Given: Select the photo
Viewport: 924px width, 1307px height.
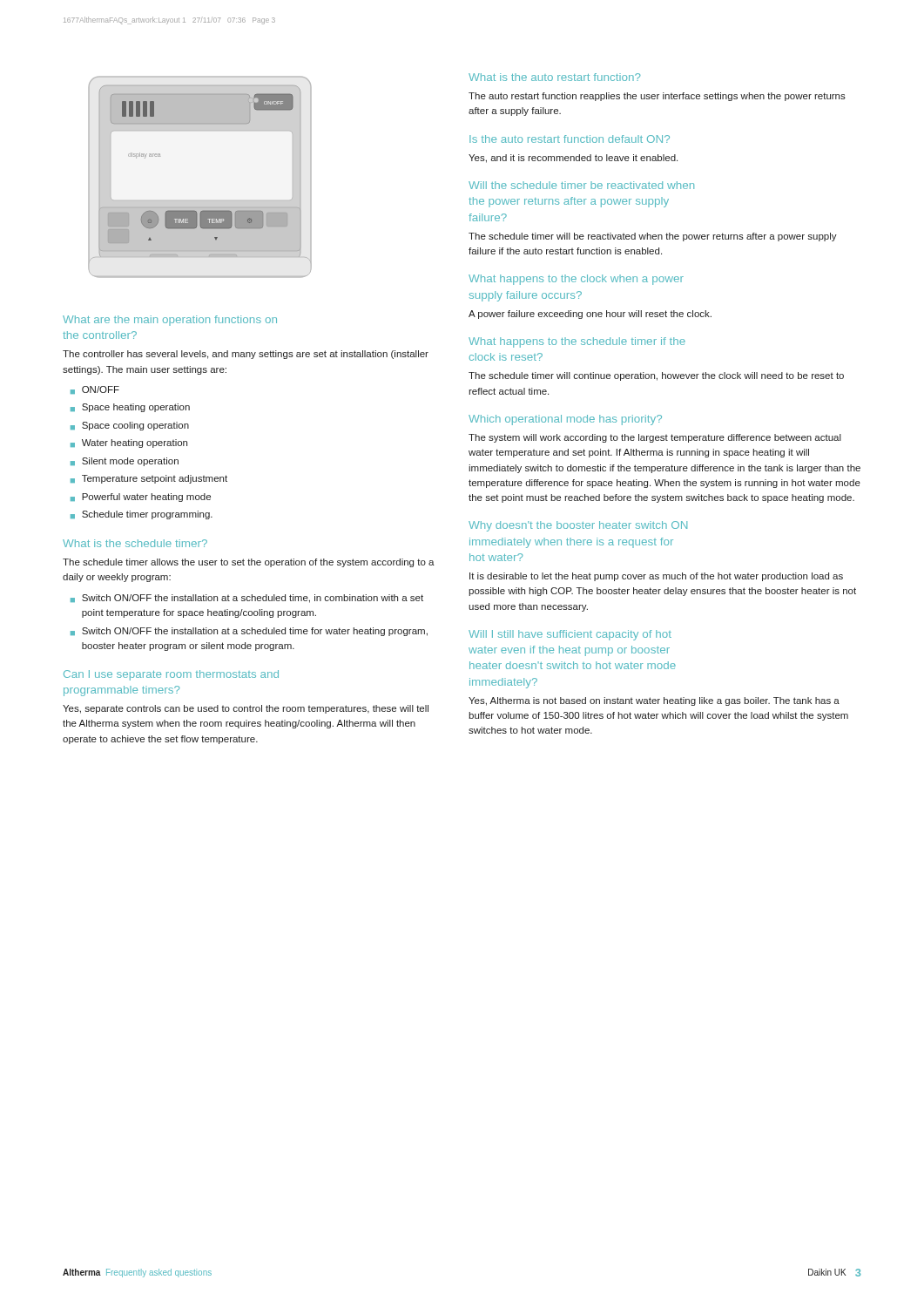Looking at the screenshot, I should (202, 183).
